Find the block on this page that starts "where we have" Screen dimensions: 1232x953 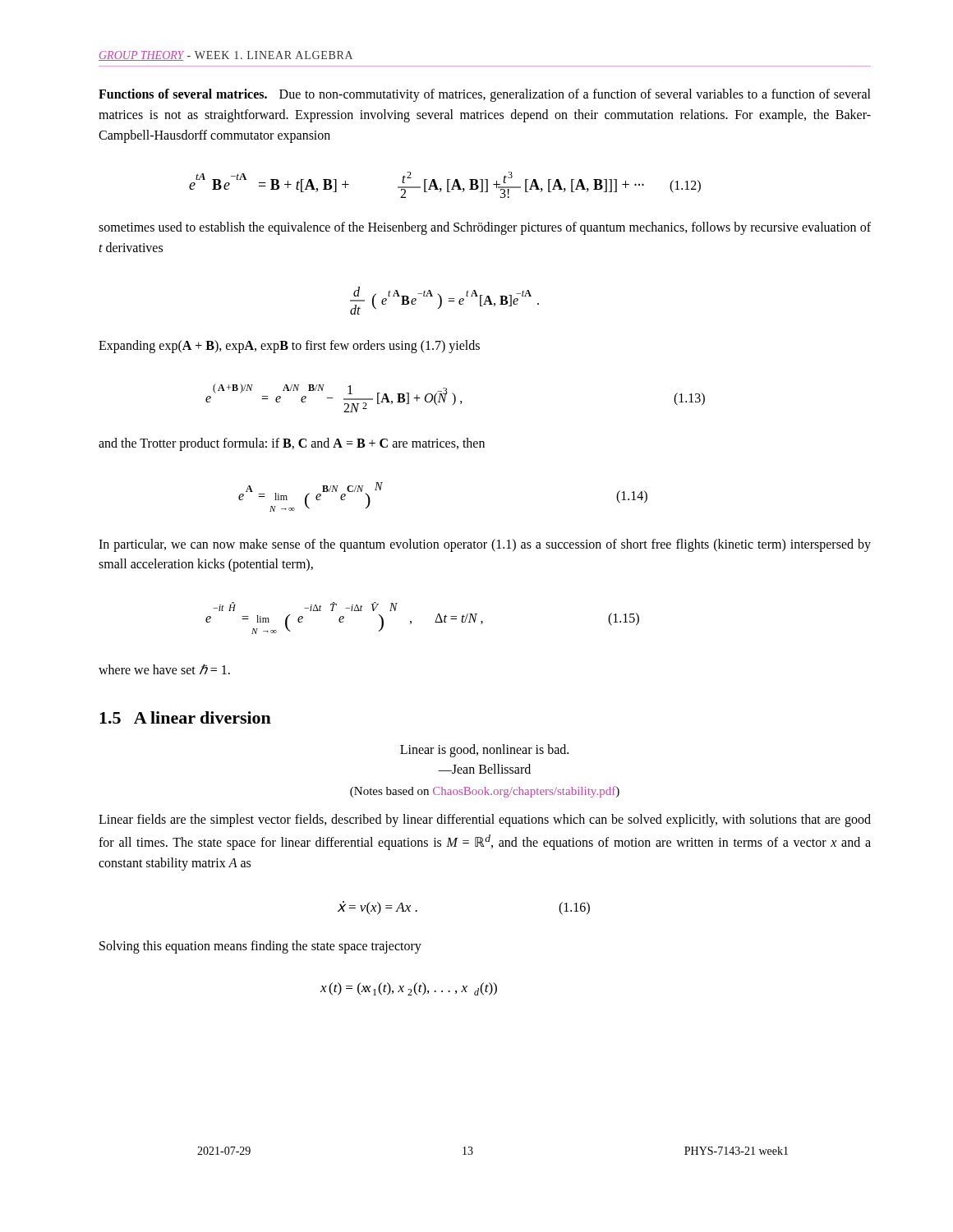pyautogui.click(x=165, y=670)
